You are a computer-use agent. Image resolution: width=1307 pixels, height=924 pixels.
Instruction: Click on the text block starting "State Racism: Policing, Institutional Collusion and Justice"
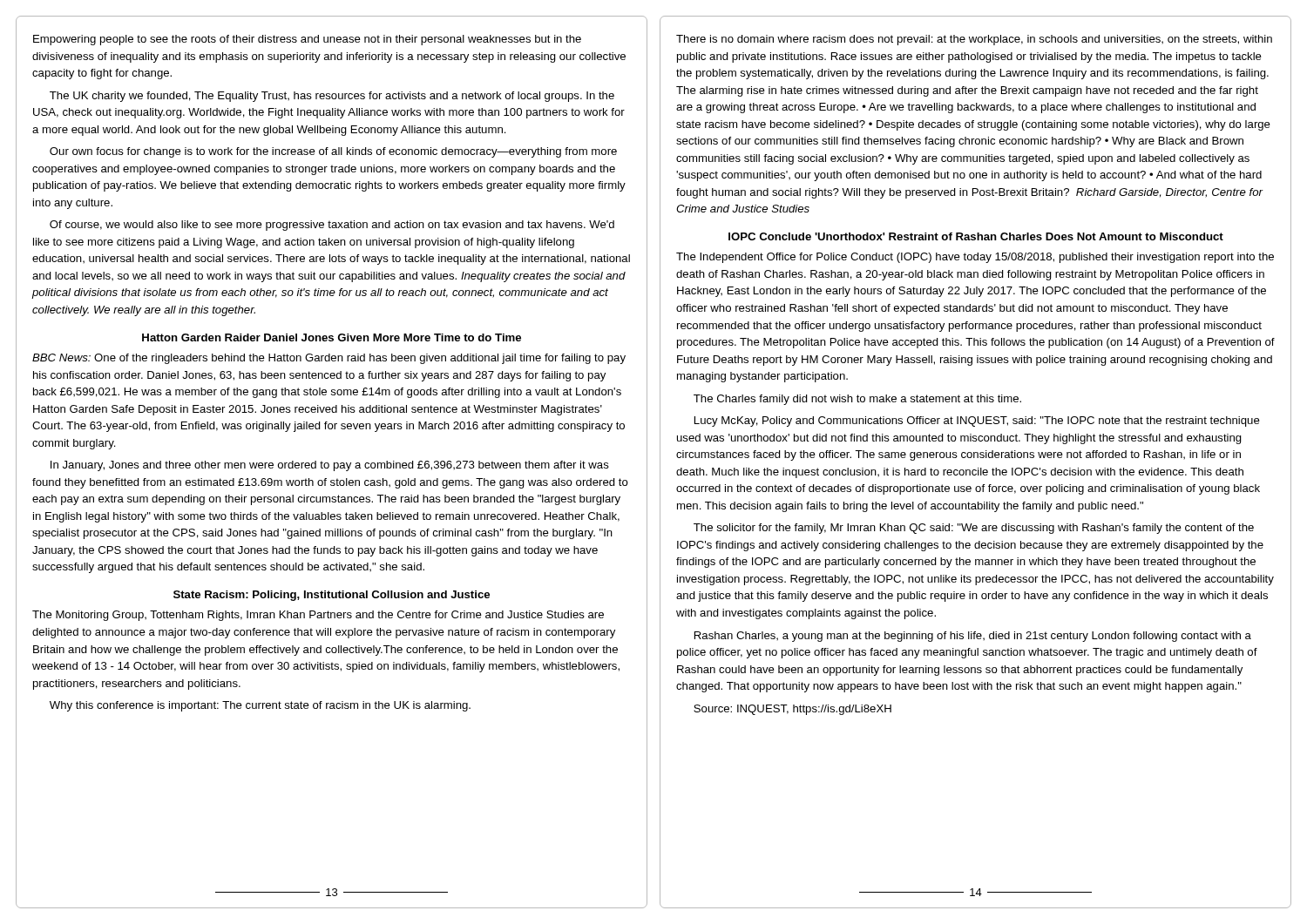[332, 594]
